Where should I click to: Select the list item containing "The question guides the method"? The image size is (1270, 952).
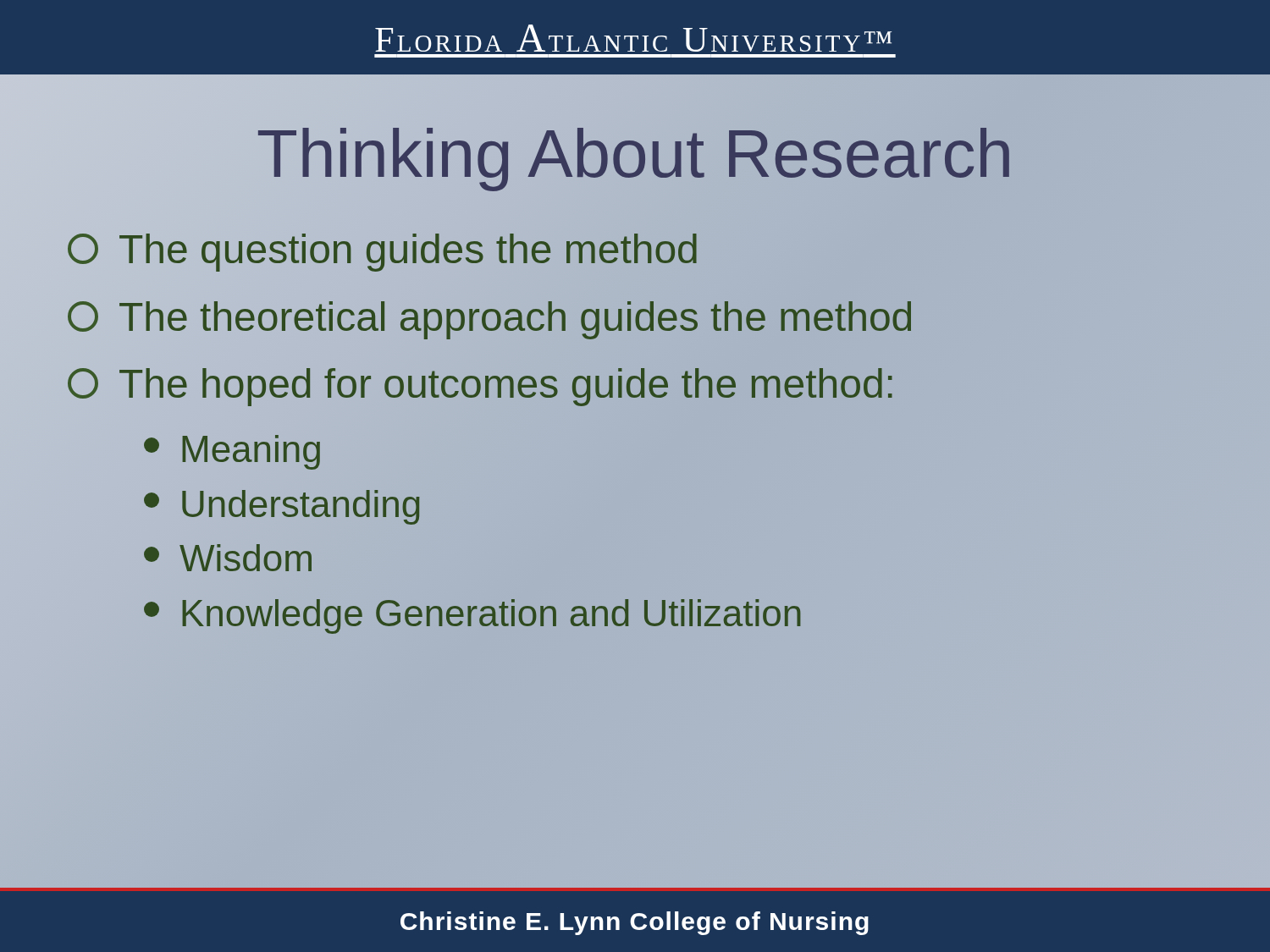[383, 249]
